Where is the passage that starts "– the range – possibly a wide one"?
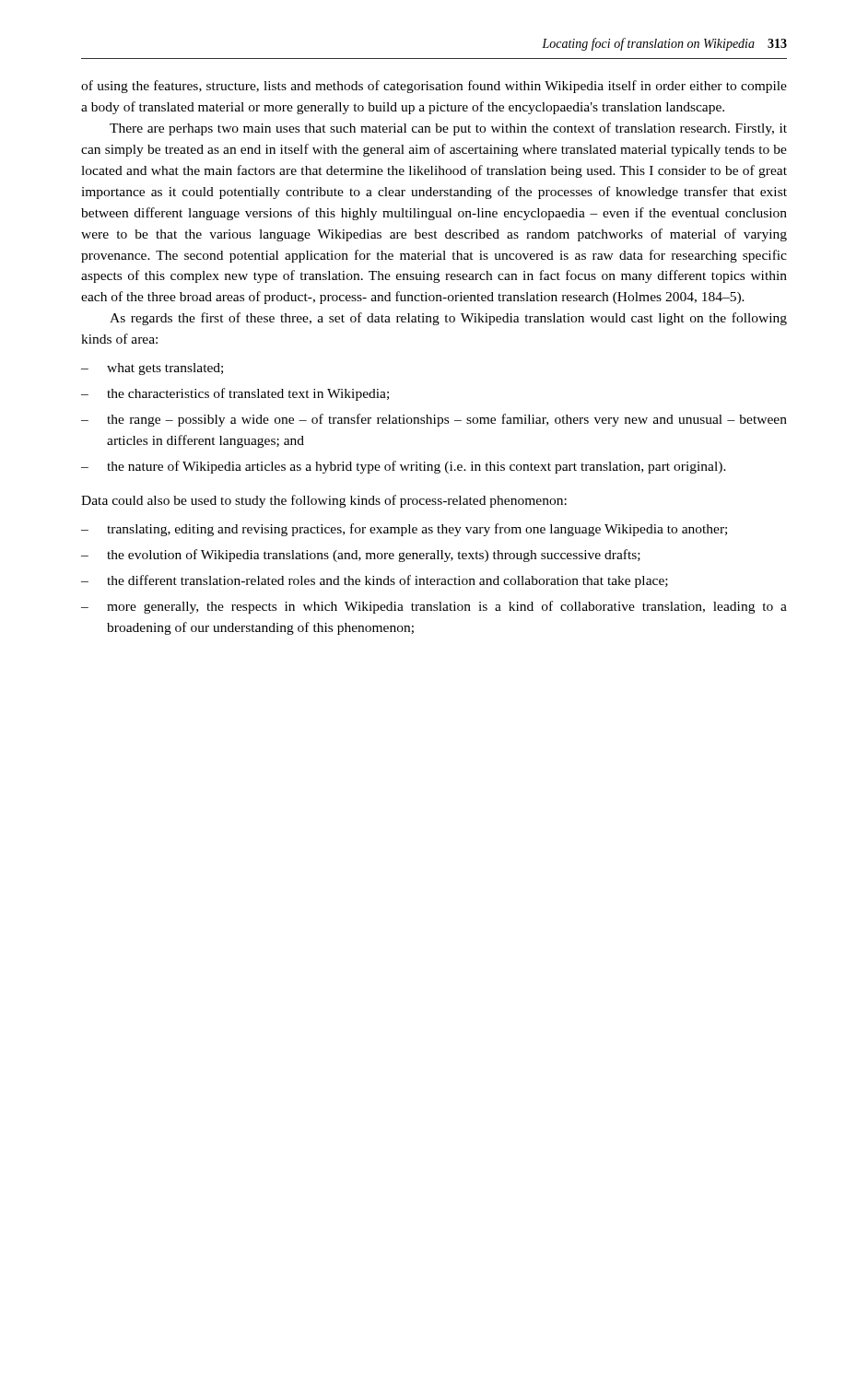The image size is (868, 1382). (x=434, y=430)
